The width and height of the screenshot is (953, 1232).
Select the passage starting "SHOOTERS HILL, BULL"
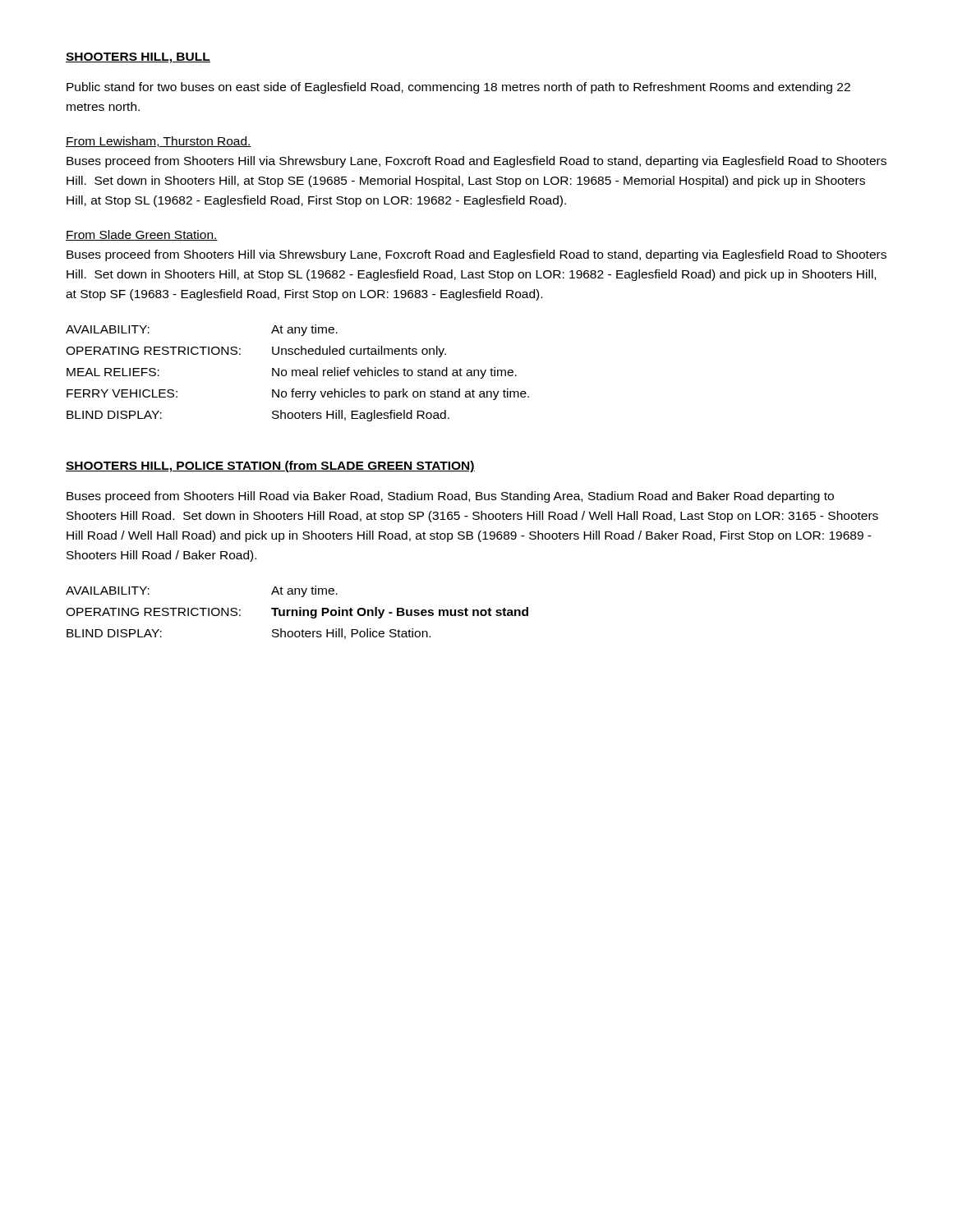(x=138, y=56)
